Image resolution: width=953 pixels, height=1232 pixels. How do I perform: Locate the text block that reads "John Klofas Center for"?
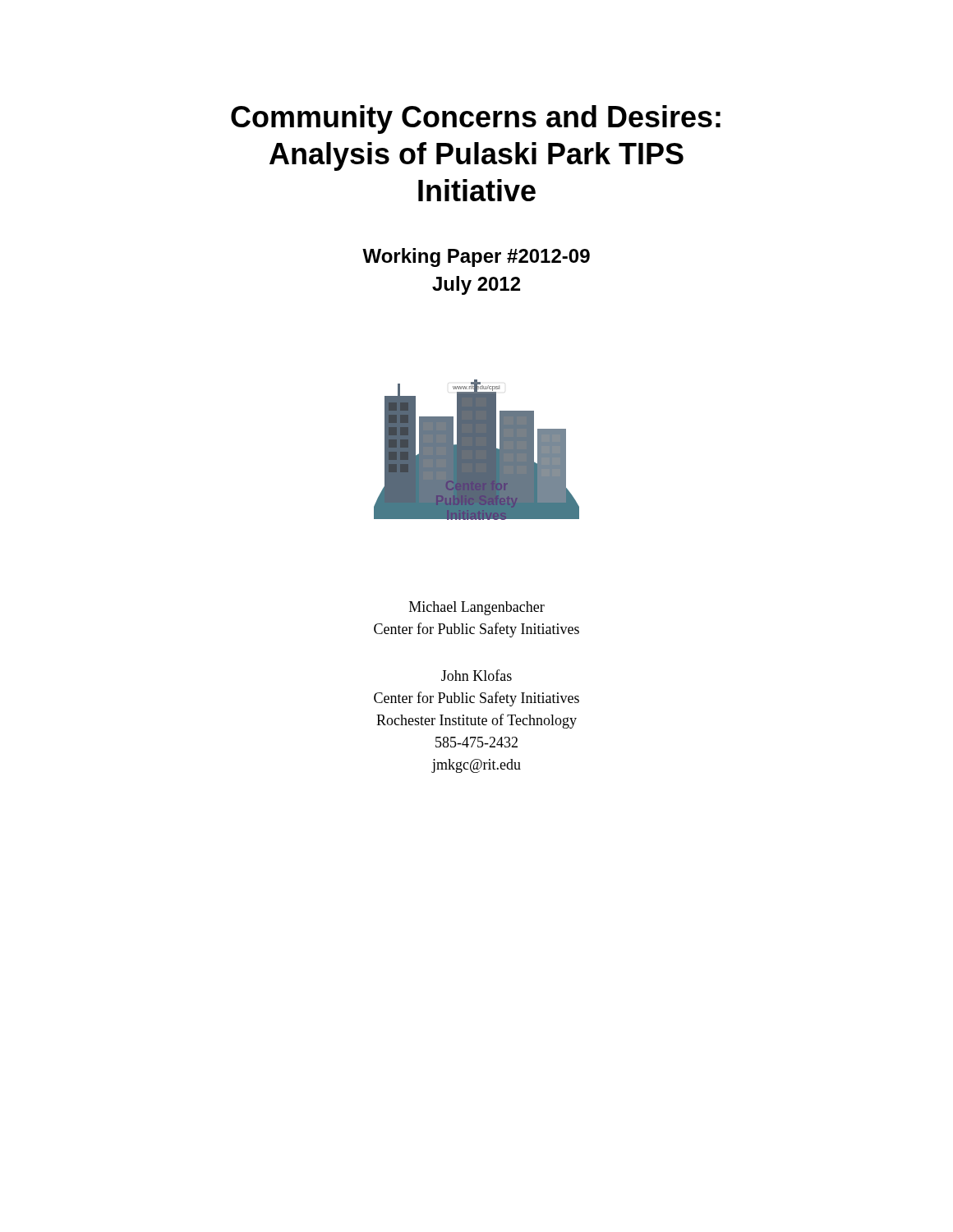[x=476, y=721]
